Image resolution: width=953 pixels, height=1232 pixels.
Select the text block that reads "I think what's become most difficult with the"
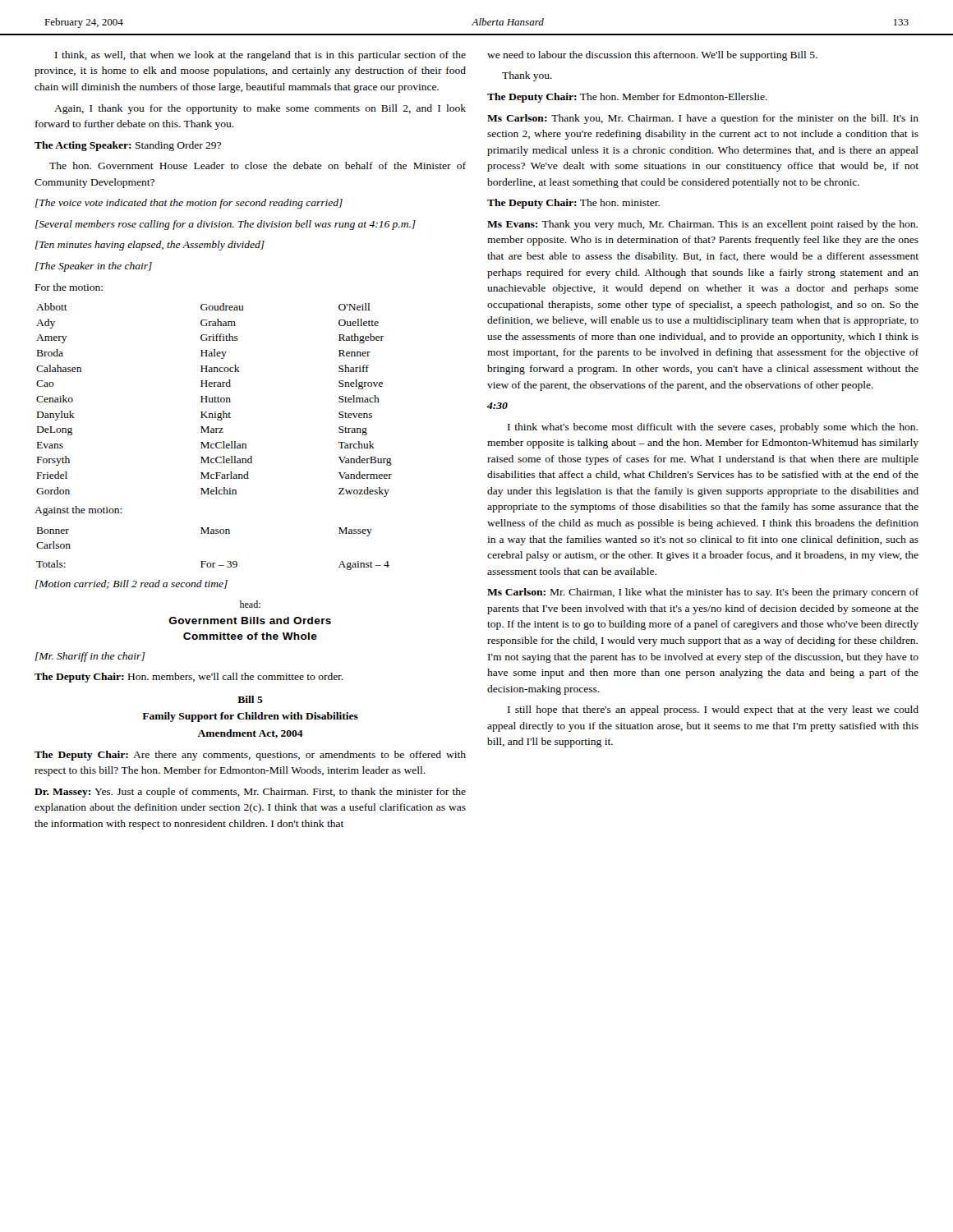point(703,499)
